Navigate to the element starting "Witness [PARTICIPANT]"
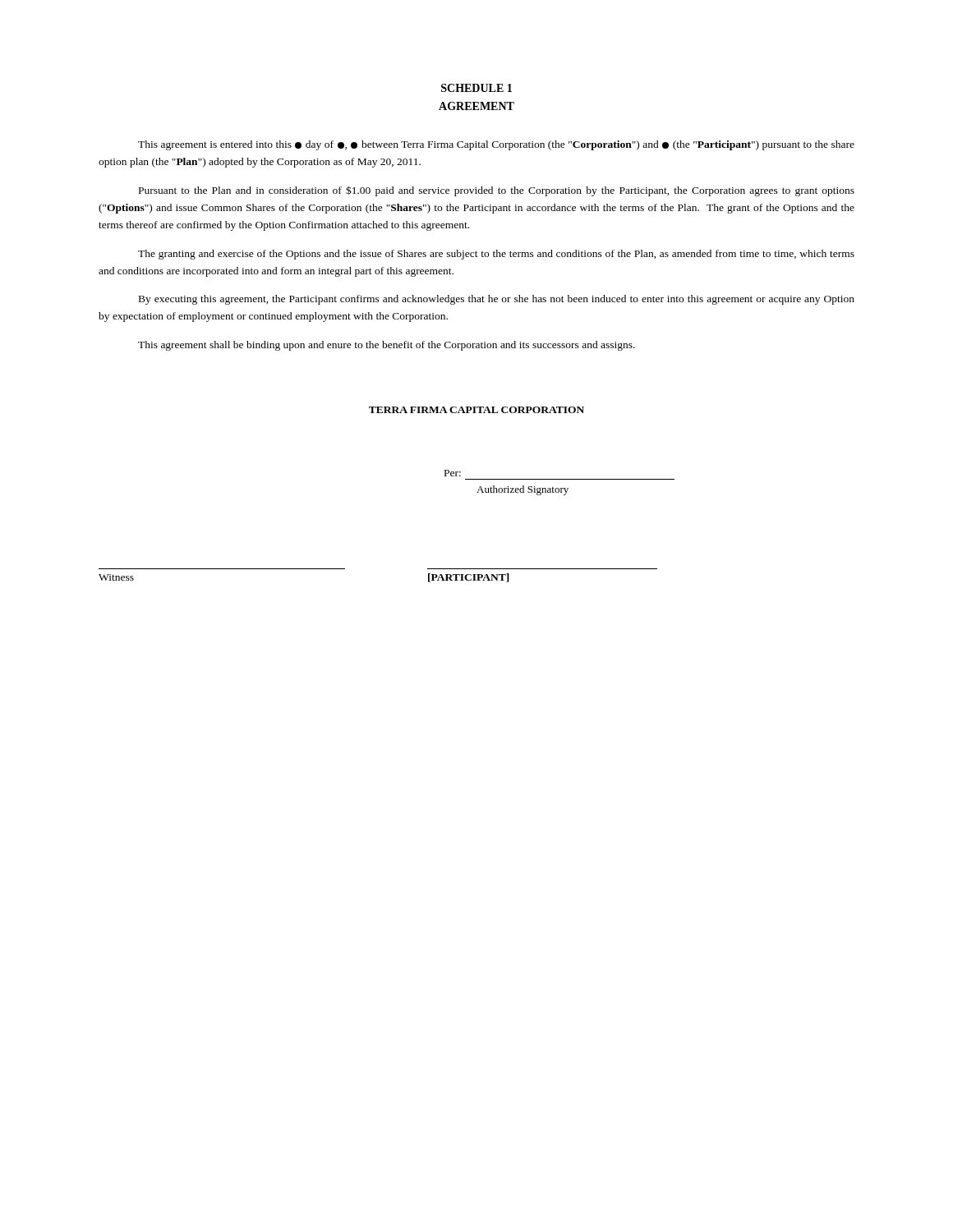This screenshot has width=953, height=1232. point(123,578)
